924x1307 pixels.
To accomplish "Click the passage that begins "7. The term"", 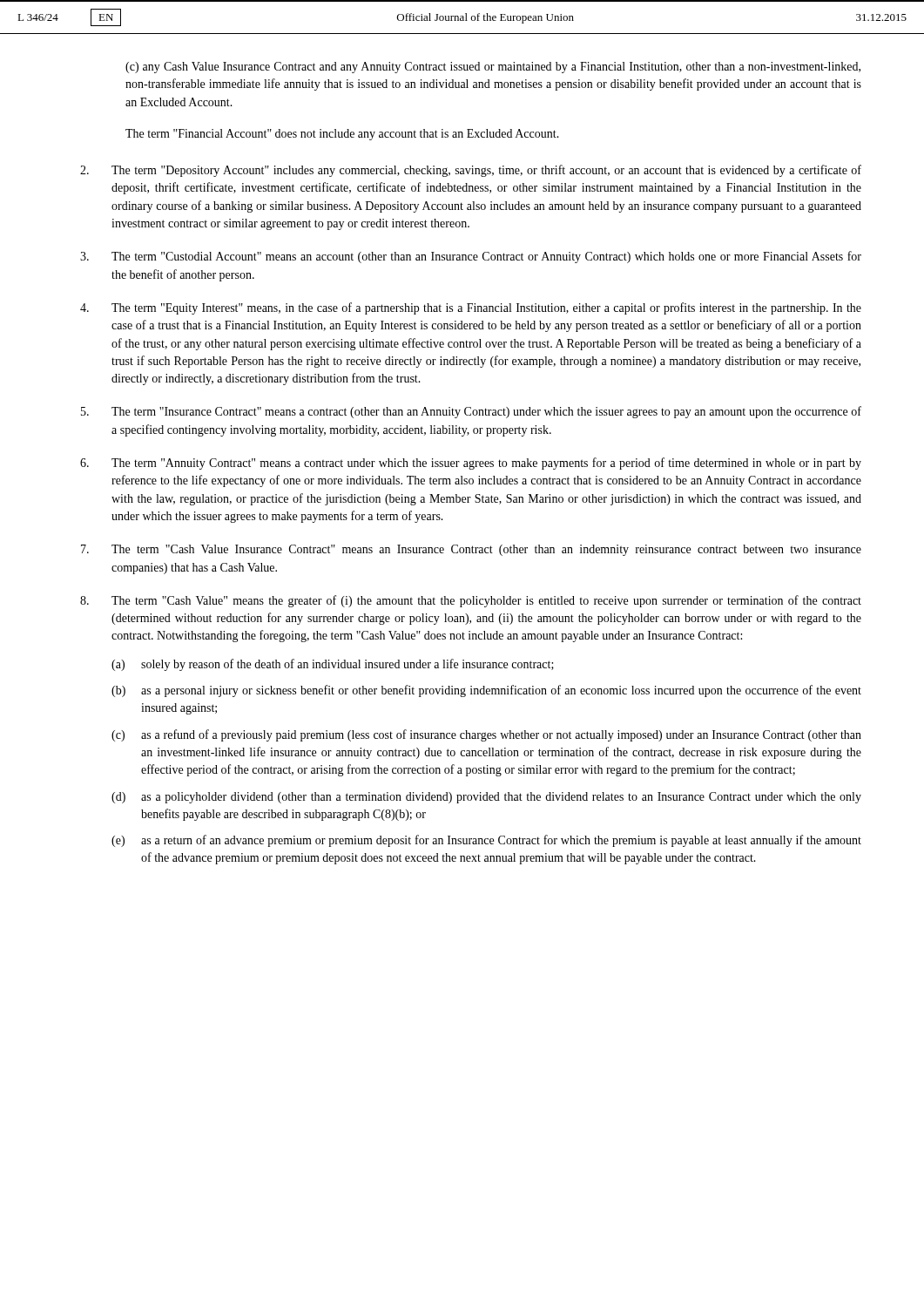I will tap(471, 559).
